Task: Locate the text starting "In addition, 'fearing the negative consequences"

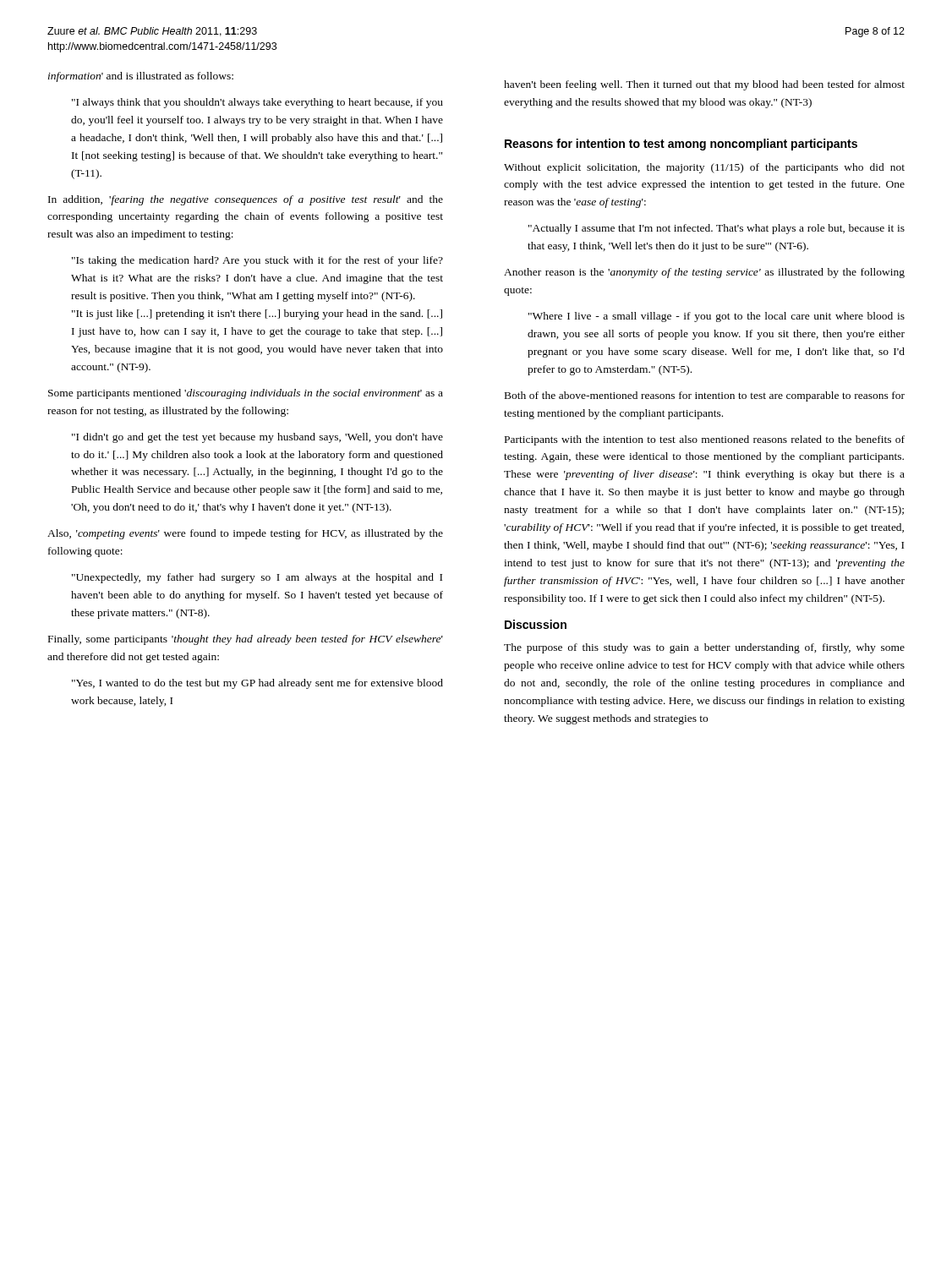Action: coord(245,217)
